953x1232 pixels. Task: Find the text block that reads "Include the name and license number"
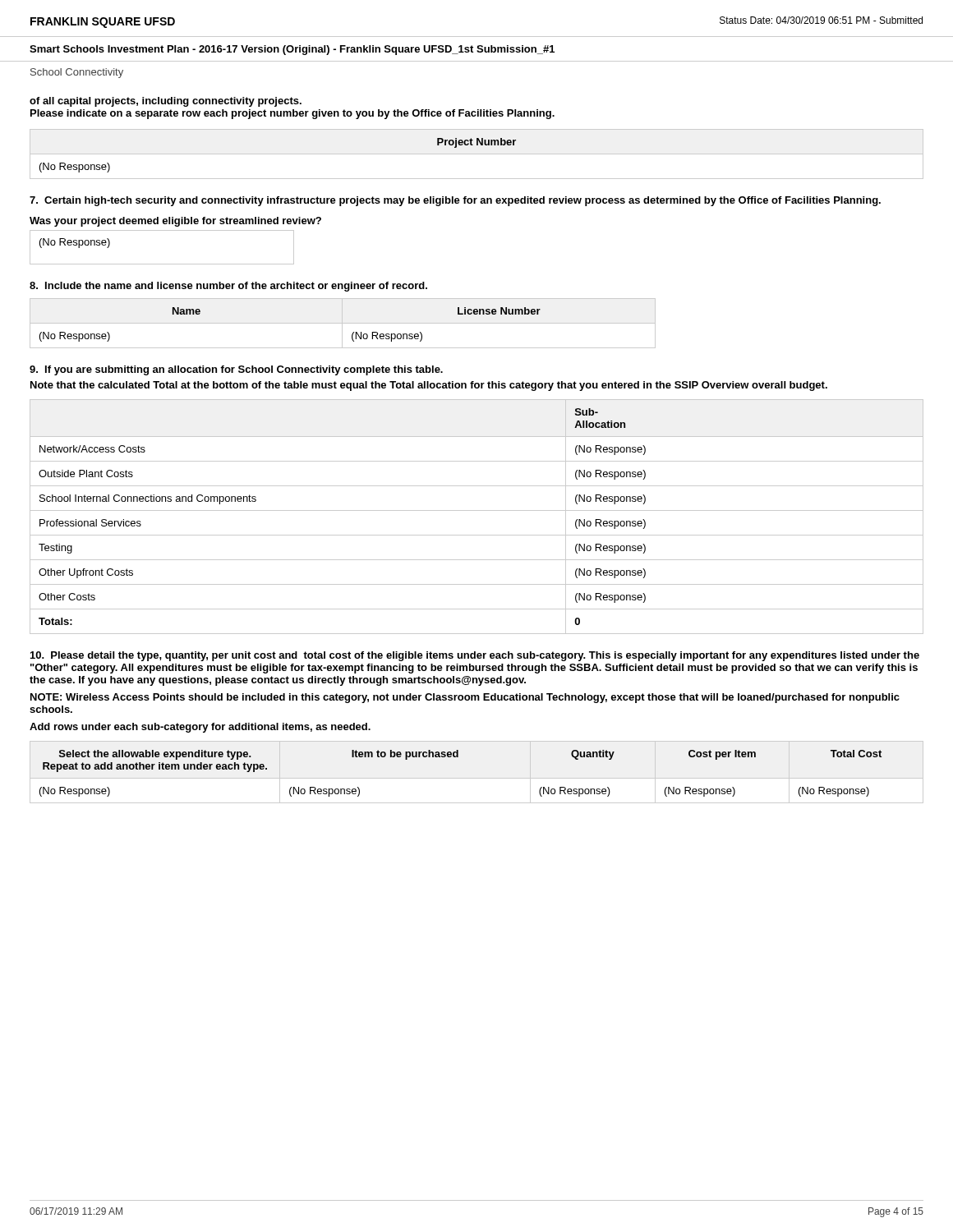pos(228,287)
